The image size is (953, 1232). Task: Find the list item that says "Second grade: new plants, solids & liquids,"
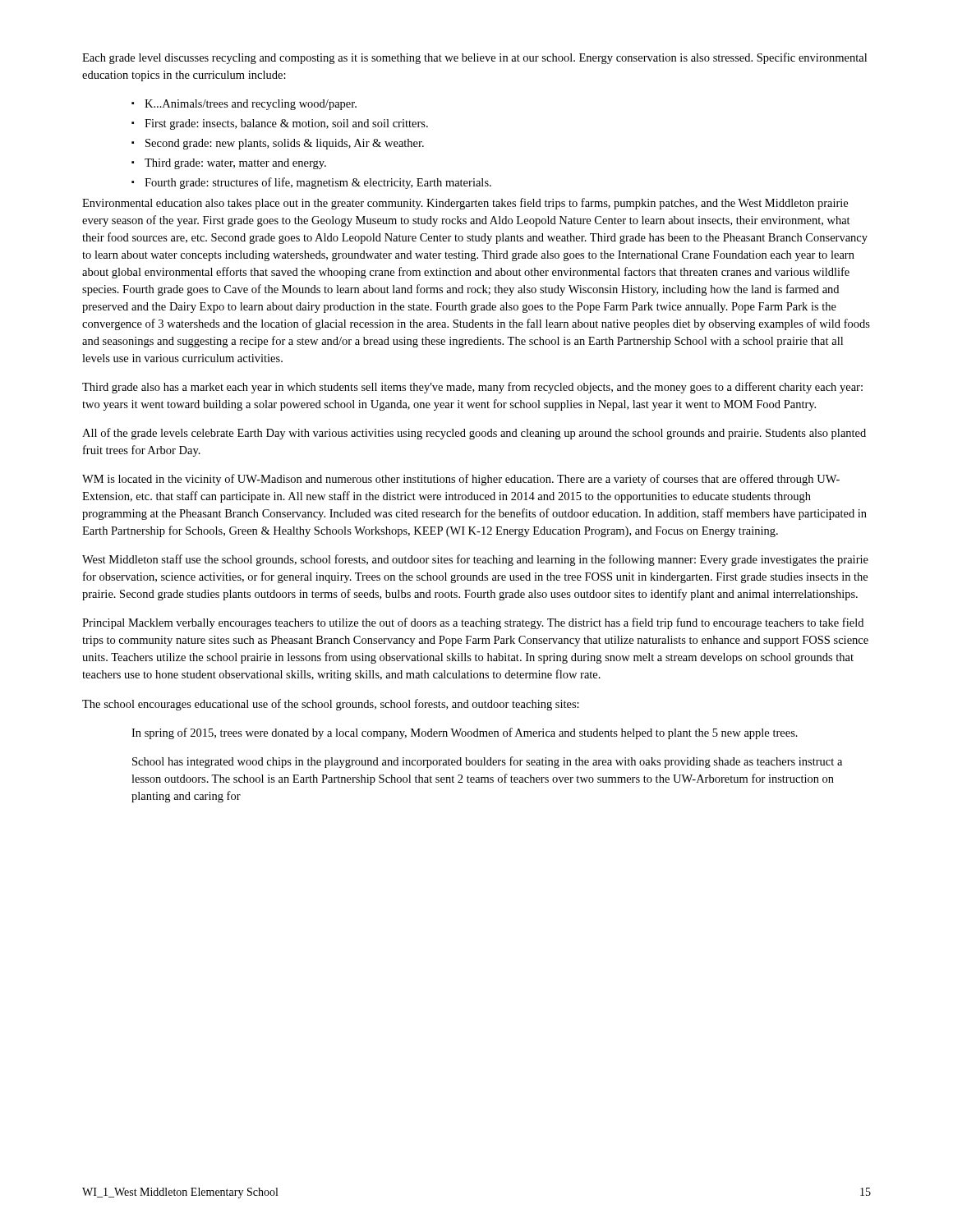(x=285, y=143)
